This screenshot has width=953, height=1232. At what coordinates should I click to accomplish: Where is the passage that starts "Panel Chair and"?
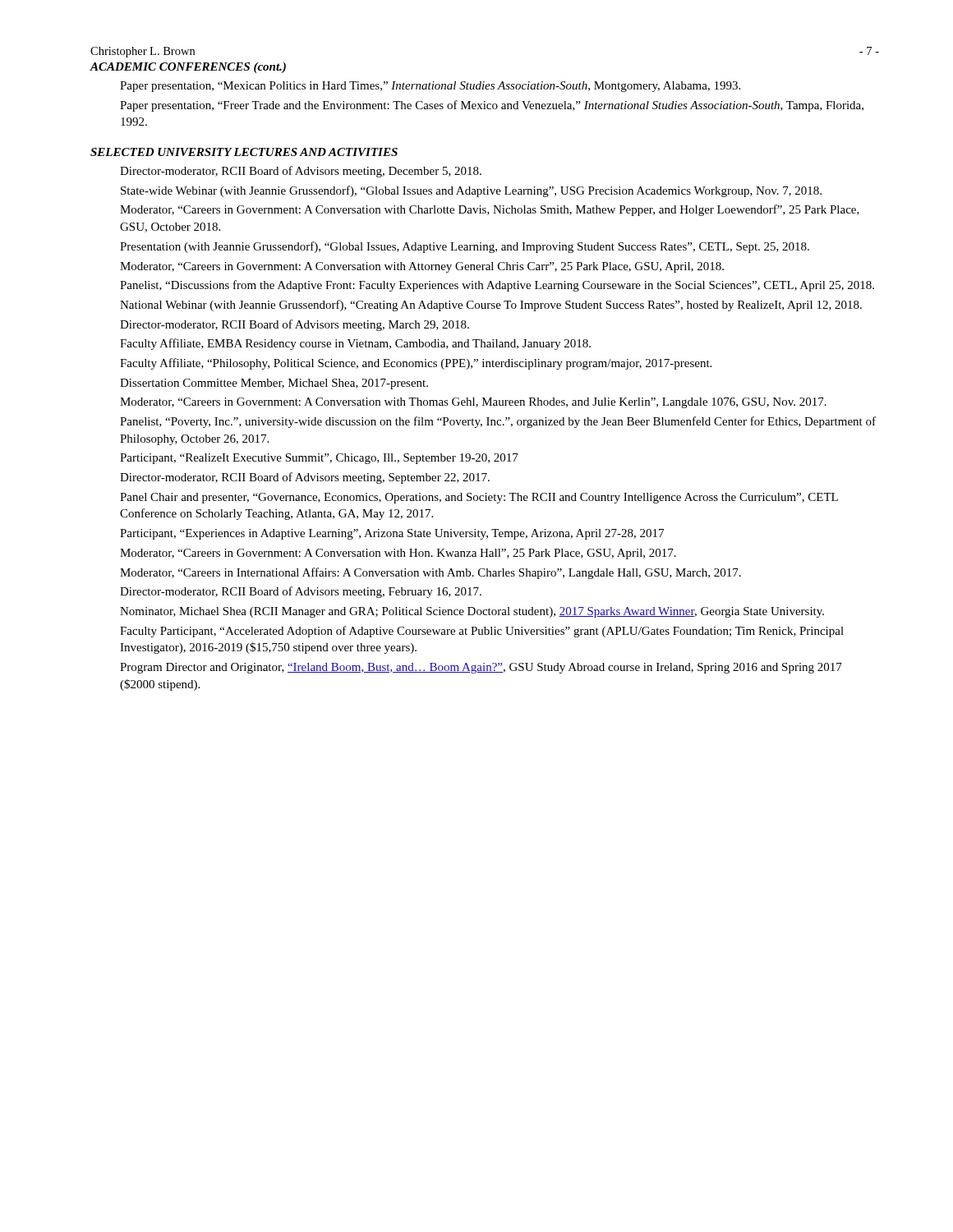pyautogui.click(x=479, y=505)
